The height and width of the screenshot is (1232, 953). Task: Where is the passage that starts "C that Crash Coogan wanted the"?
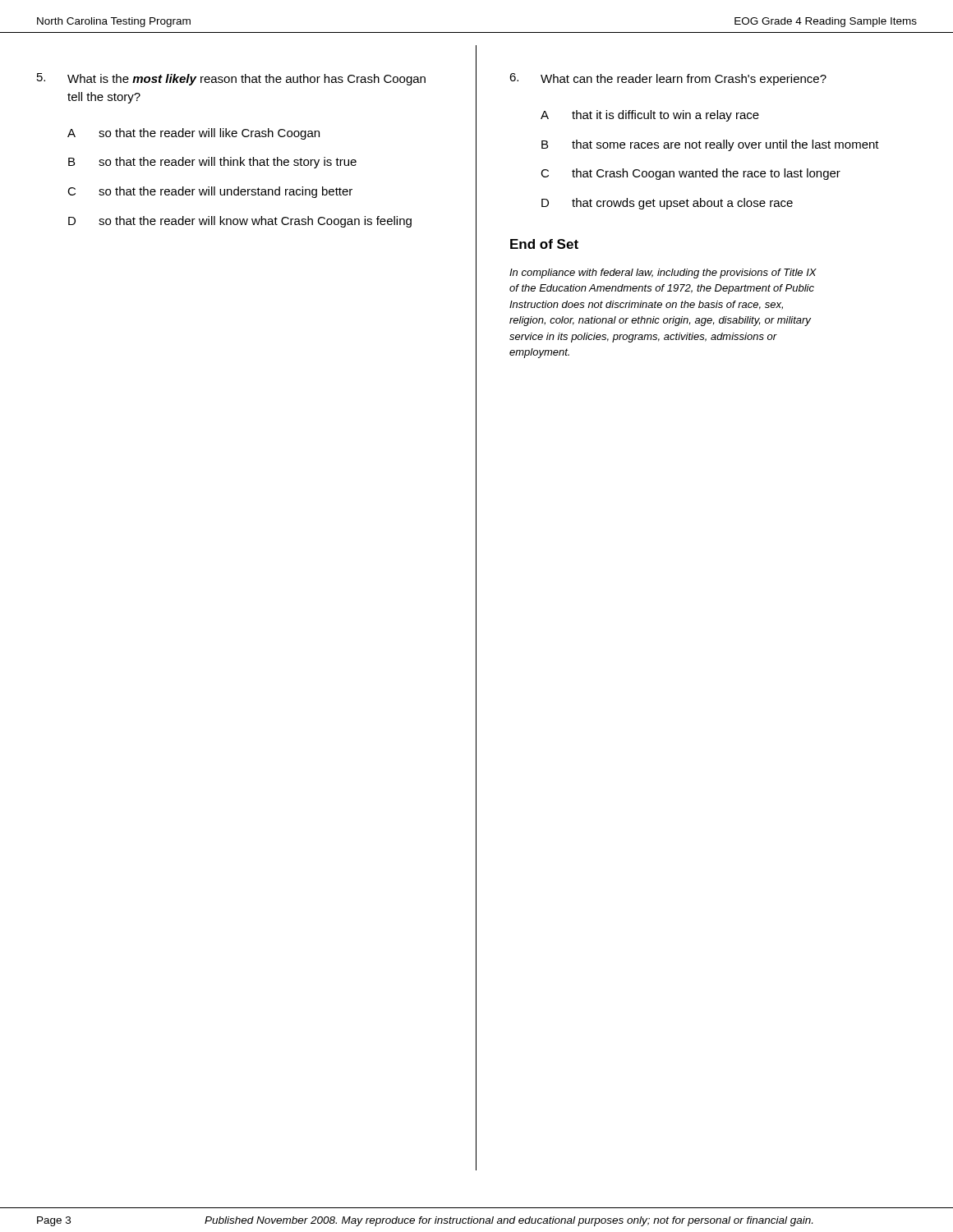690,173
